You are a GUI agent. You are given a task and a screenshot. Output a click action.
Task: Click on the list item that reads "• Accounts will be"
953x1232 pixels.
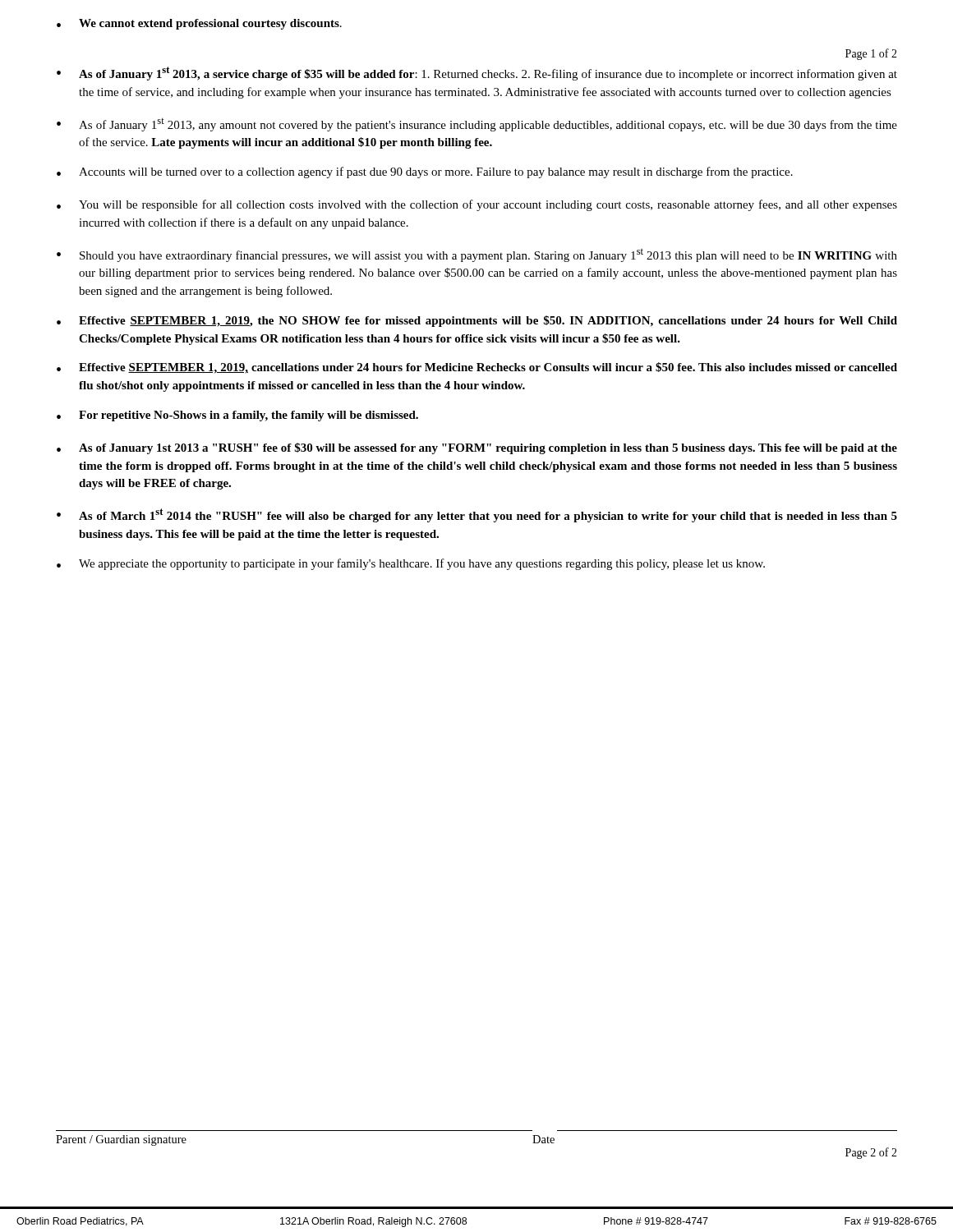coord(476,174)
